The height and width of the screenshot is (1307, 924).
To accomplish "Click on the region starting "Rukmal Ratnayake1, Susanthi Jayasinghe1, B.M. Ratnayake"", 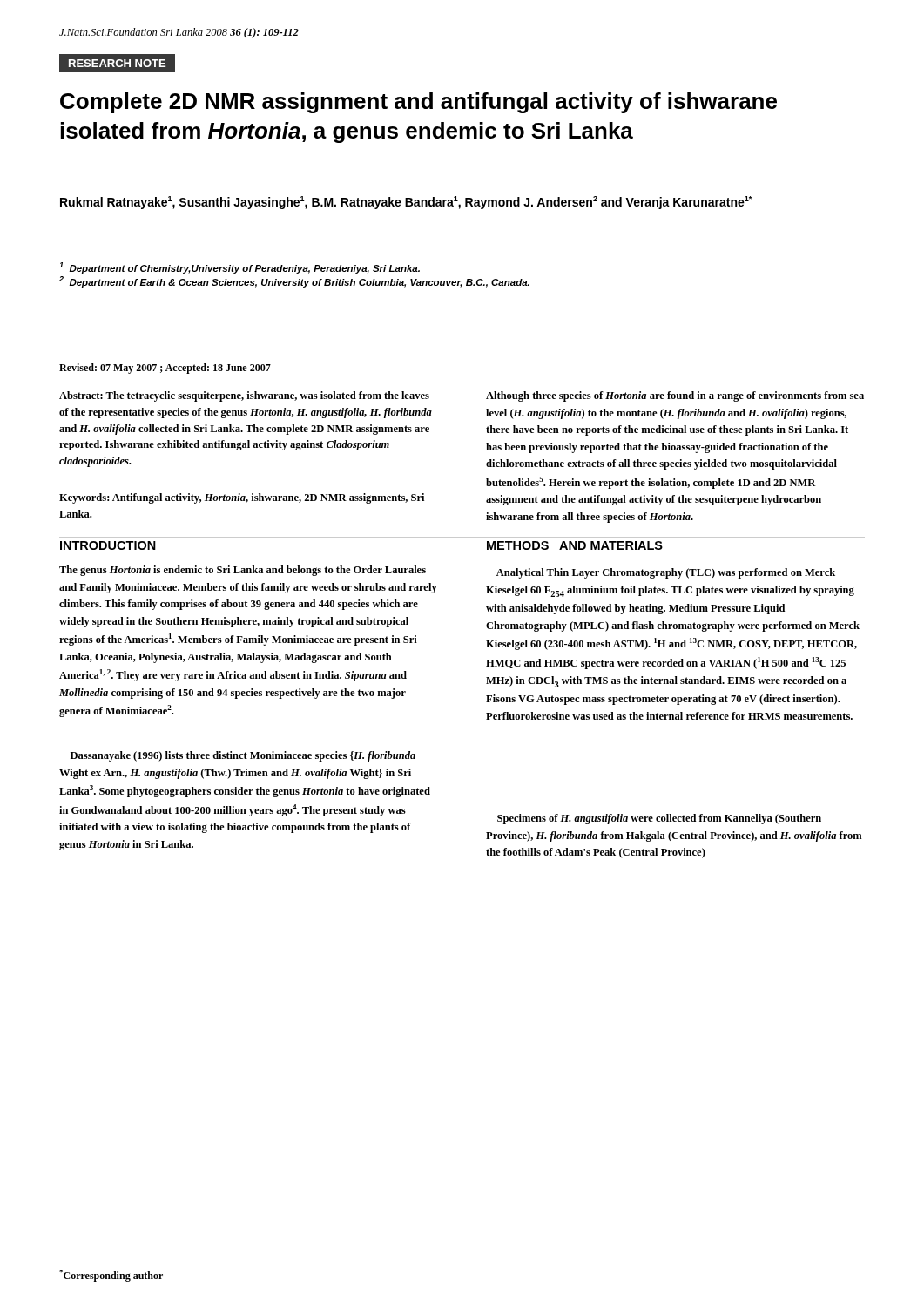I will (405, 202).
